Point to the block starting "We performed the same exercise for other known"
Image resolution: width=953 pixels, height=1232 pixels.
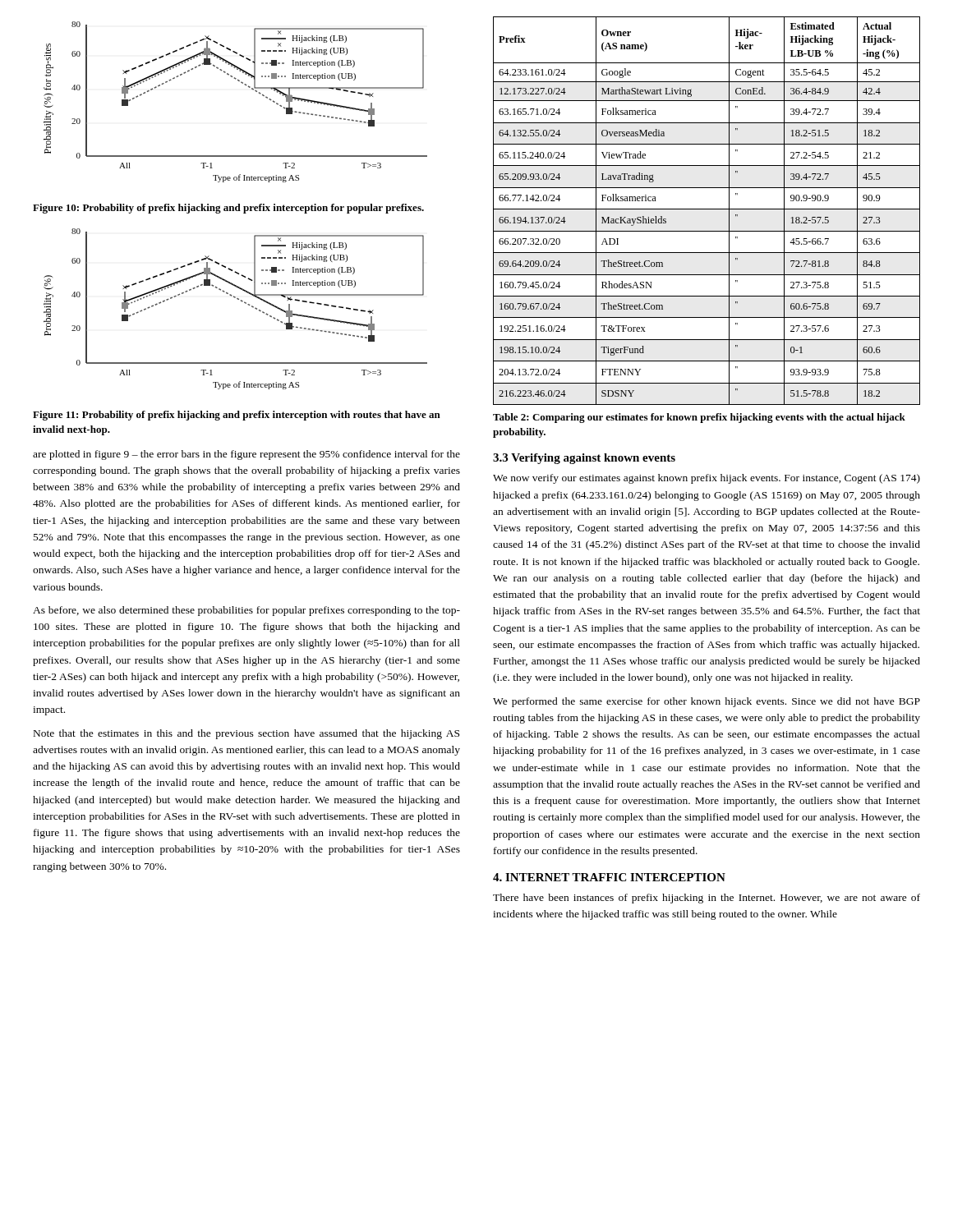tap(707, 775)
